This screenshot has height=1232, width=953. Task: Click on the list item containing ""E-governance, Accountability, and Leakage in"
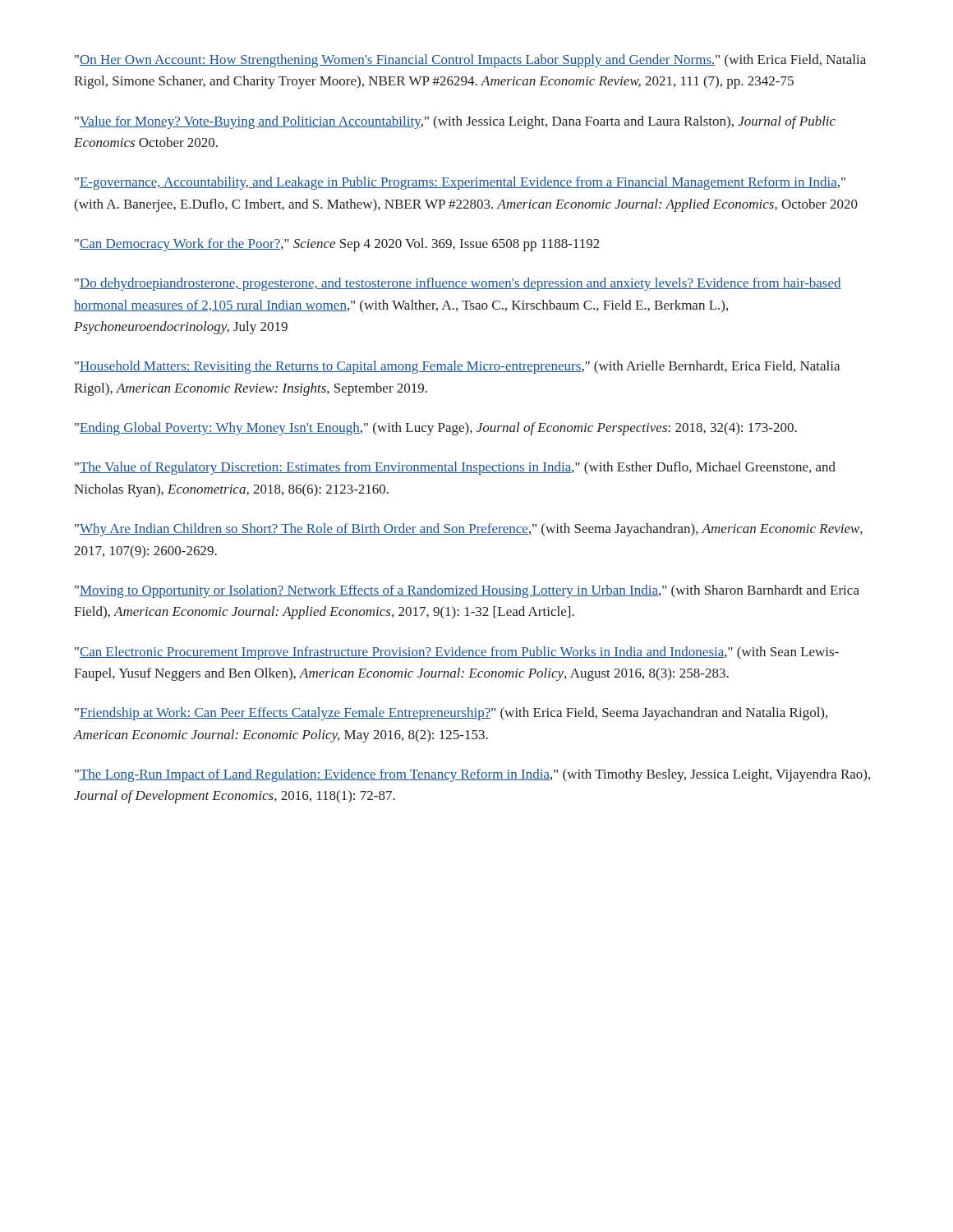(x=466, y=193)
